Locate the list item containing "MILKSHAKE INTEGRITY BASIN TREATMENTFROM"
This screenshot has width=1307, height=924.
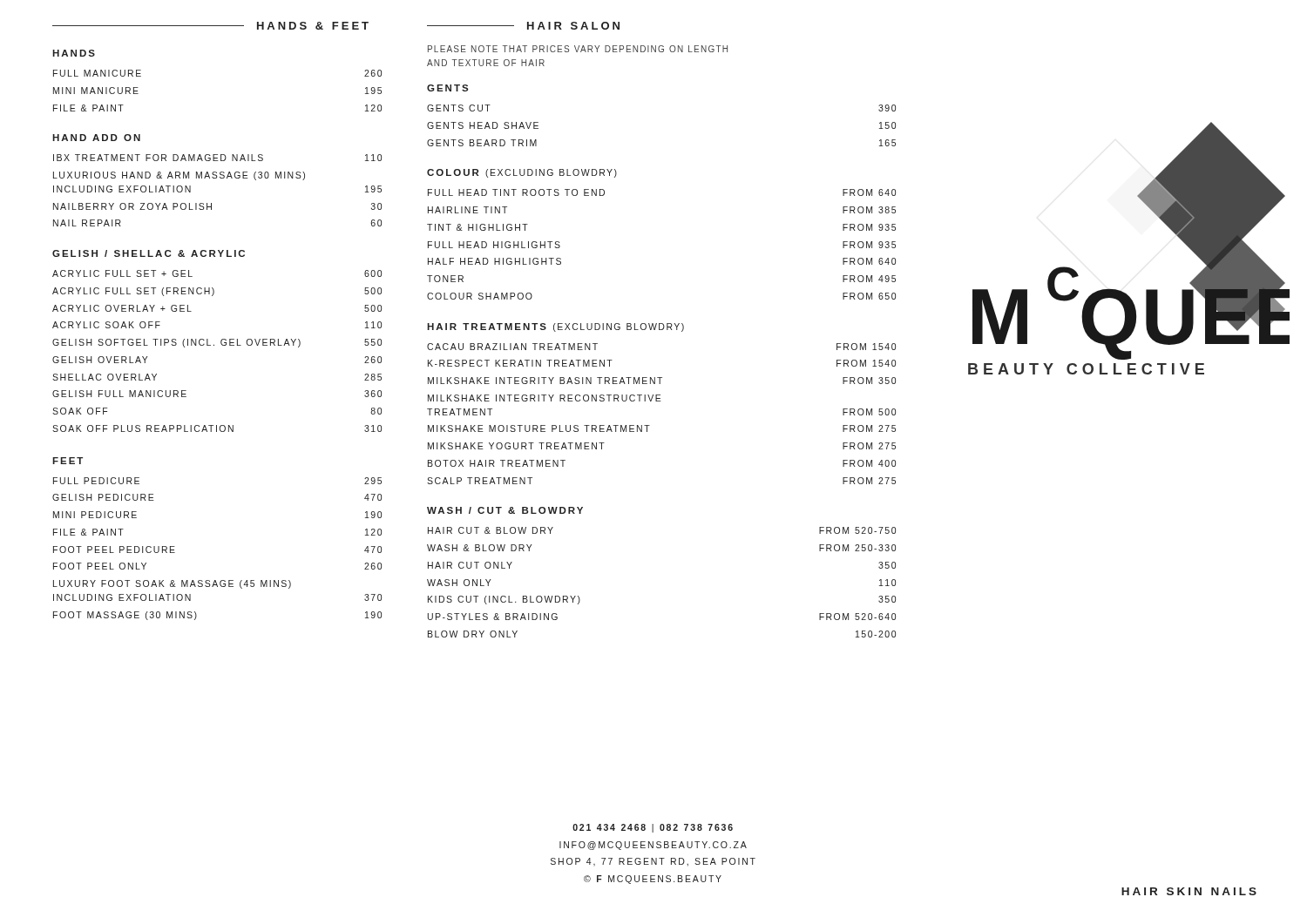pyautogui.click(x=662, y=381)
